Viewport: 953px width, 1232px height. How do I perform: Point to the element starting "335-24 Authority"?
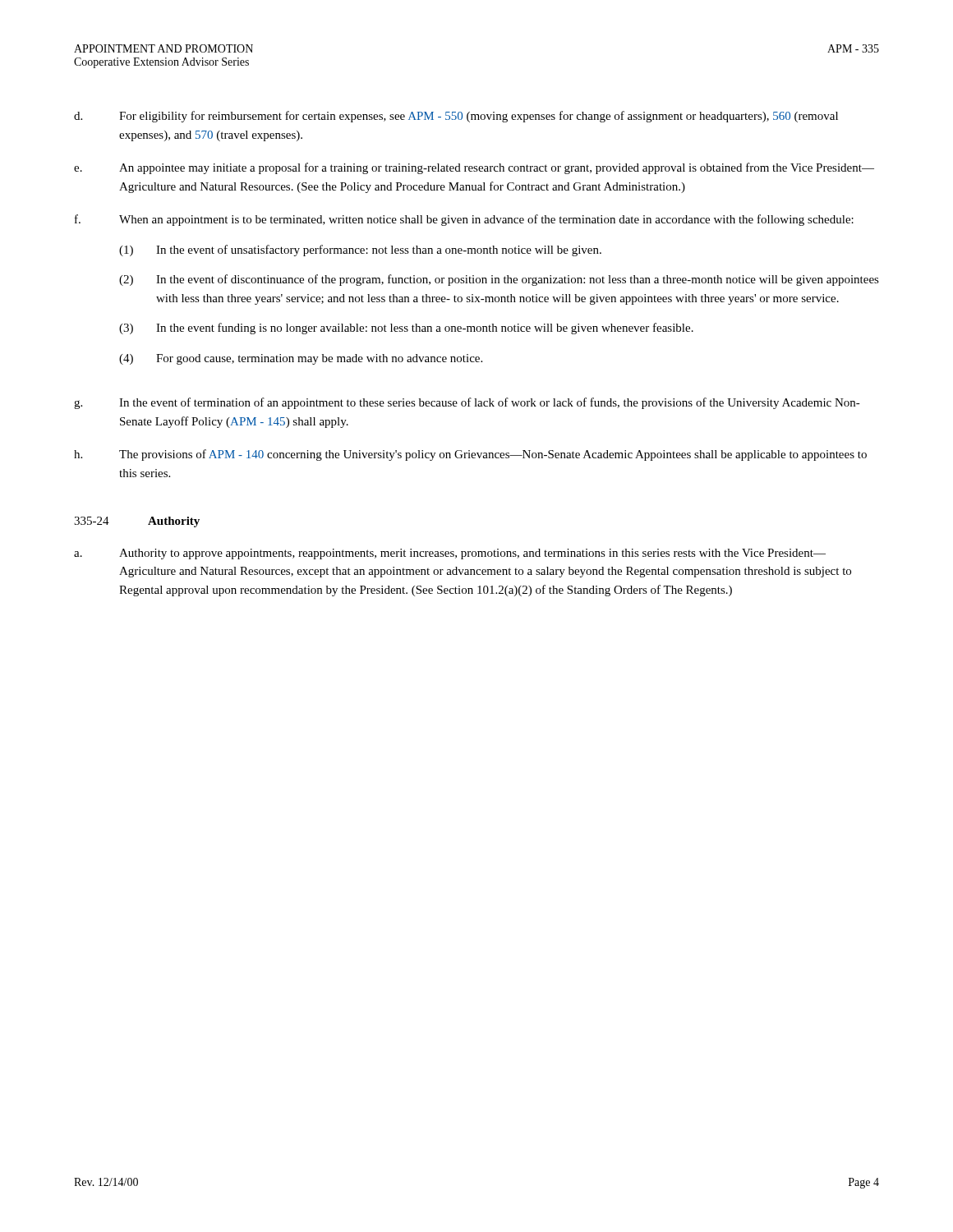coord(137,521)
